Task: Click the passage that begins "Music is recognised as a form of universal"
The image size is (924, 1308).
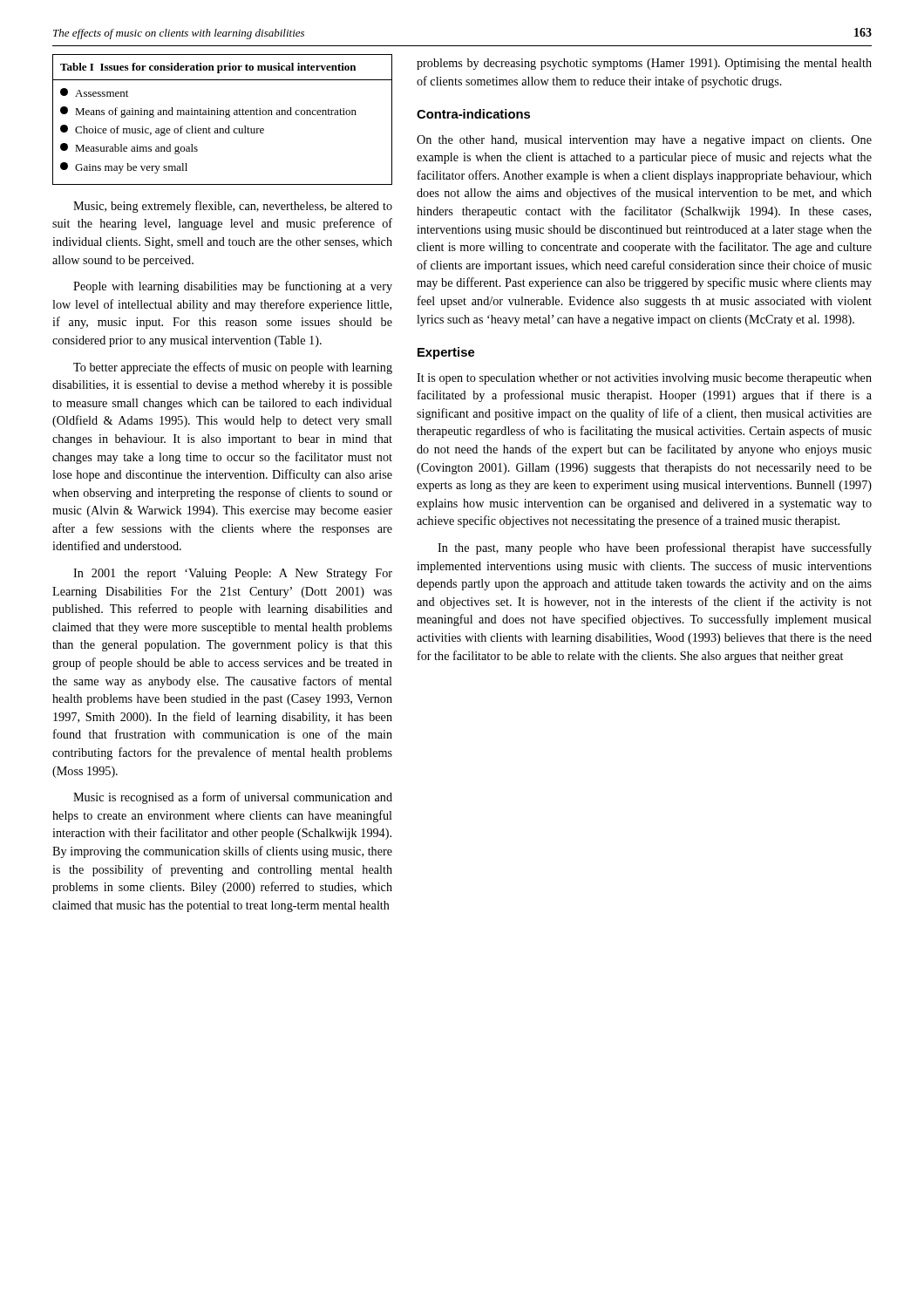Action: tap(222, 851)
